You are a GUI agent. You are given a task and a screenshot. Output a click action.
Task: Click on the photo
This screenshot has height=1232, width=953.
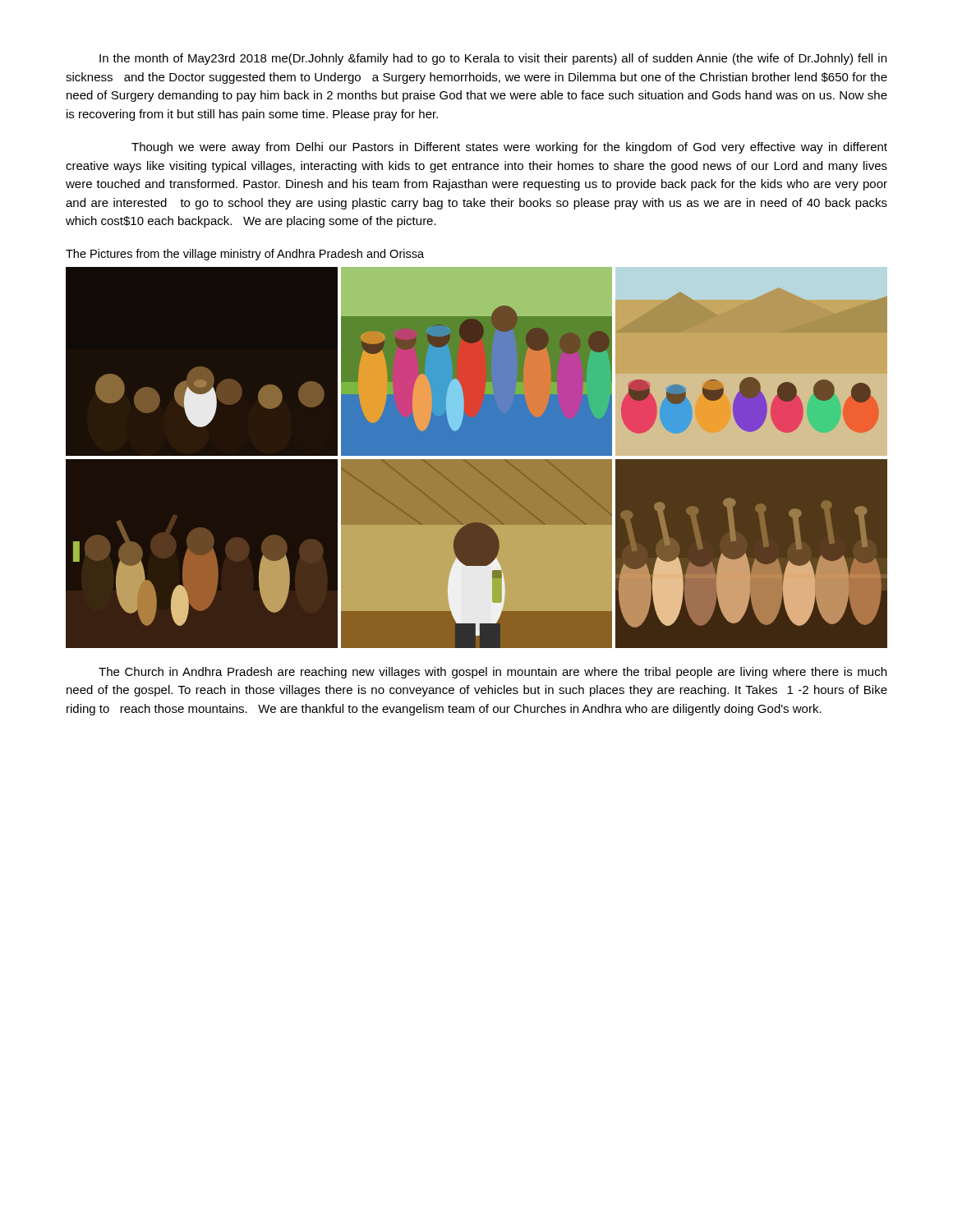(476, 457)
